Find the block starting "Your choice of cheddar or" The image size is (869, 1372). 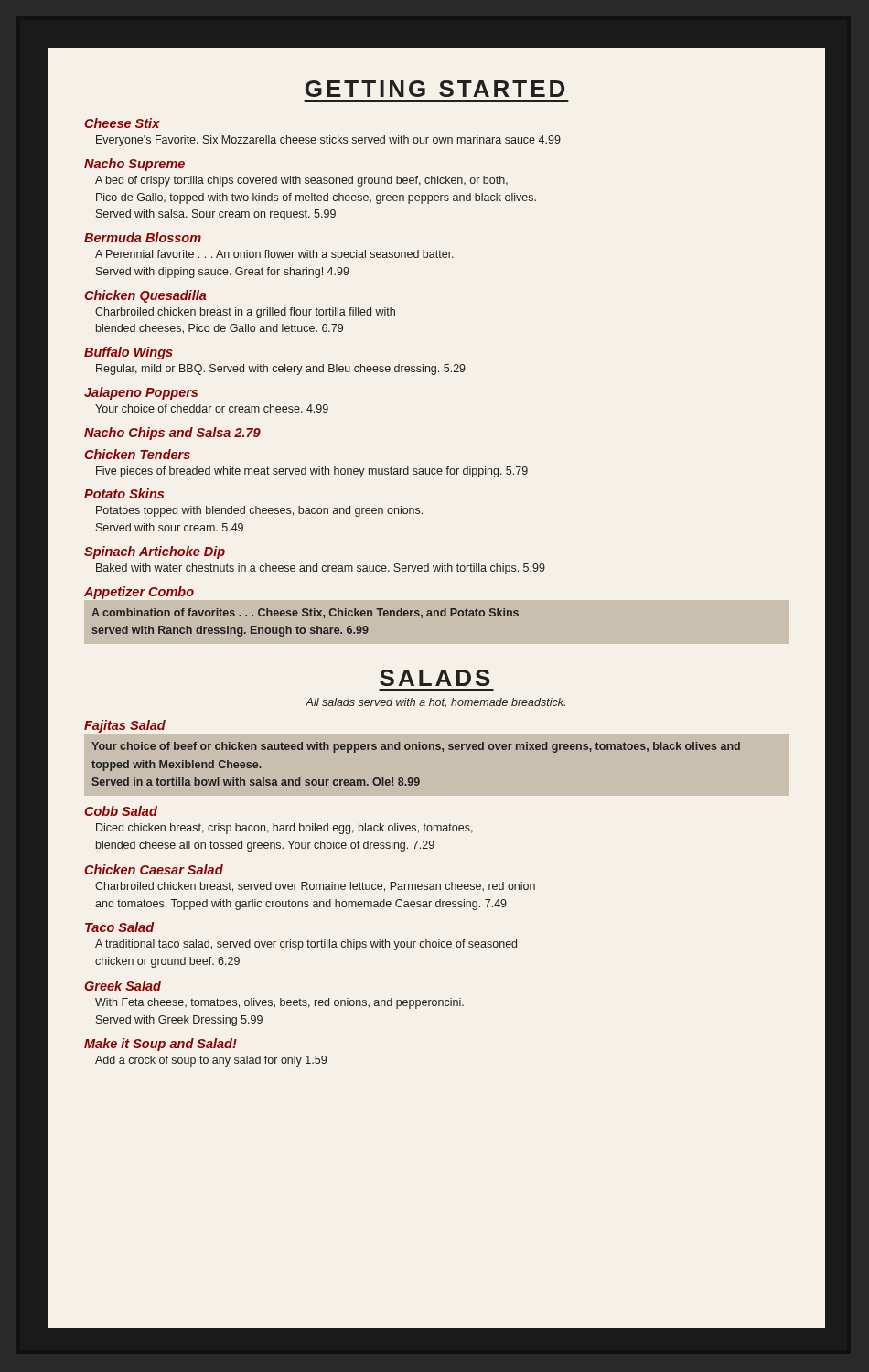click(212, 409)
